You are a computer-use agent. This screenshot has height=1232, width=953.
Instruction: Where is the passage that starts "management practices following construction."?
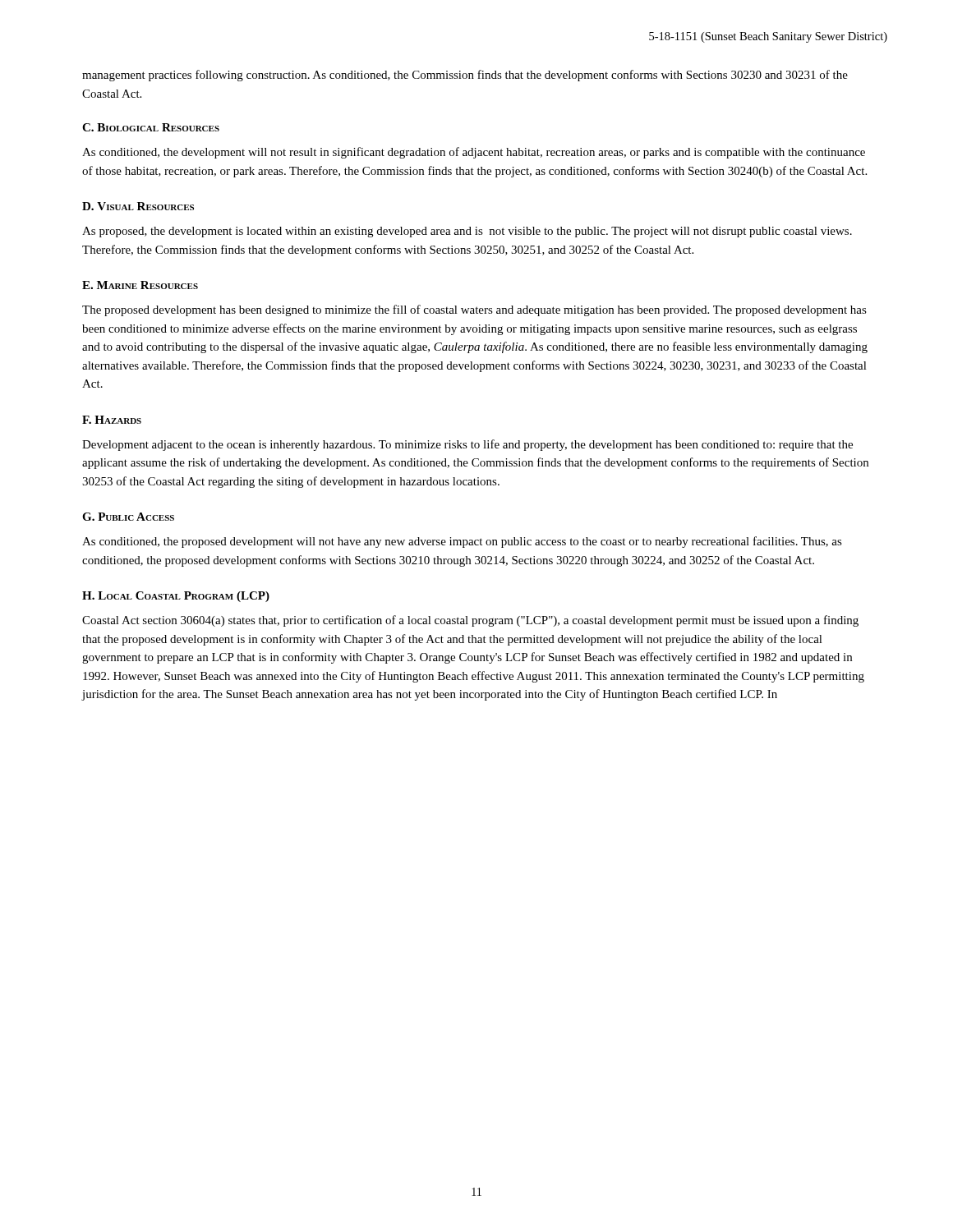(465, 84)
